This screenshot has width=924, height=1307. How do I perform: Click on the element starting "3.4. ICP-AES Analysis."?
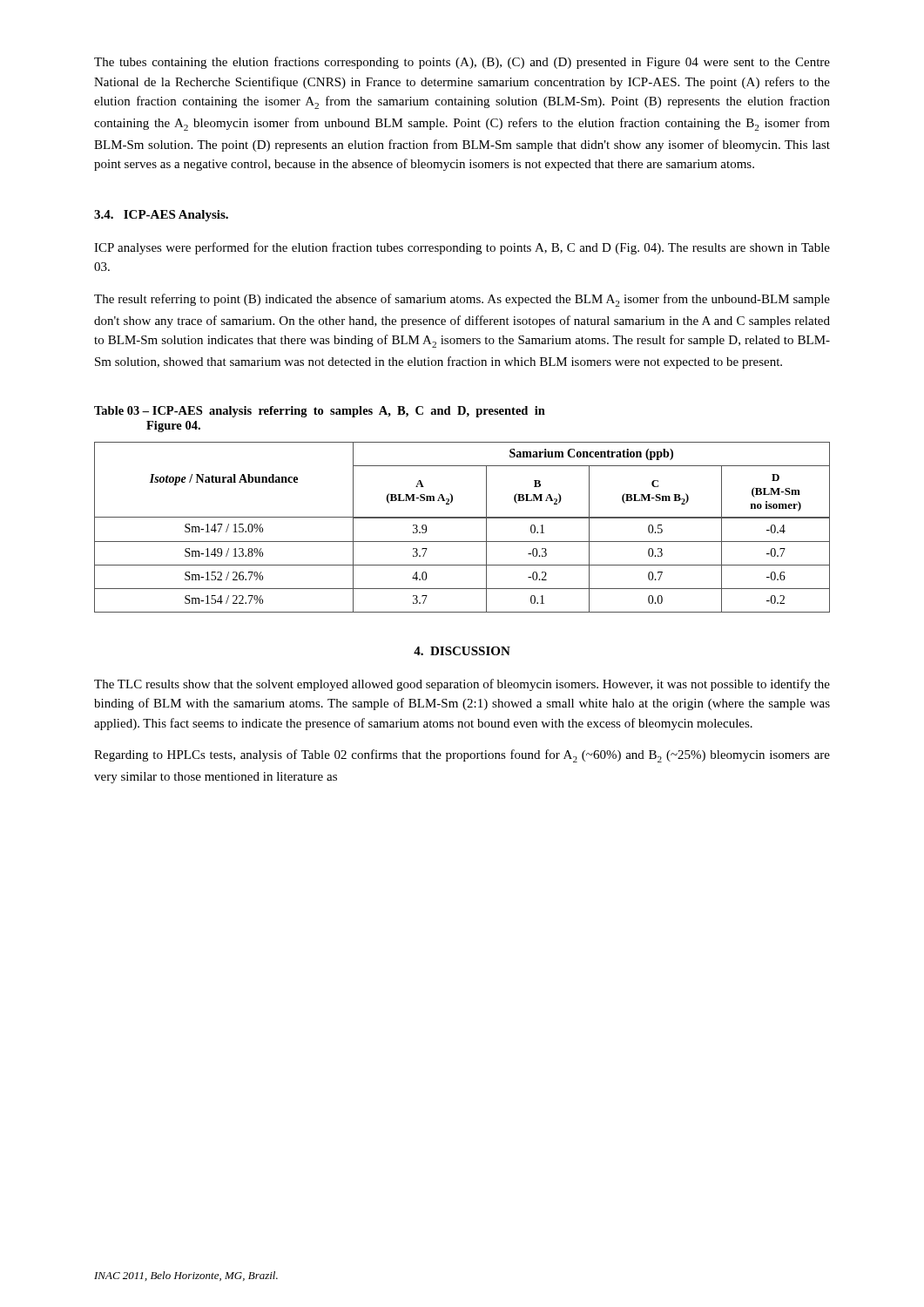[161, 214]
